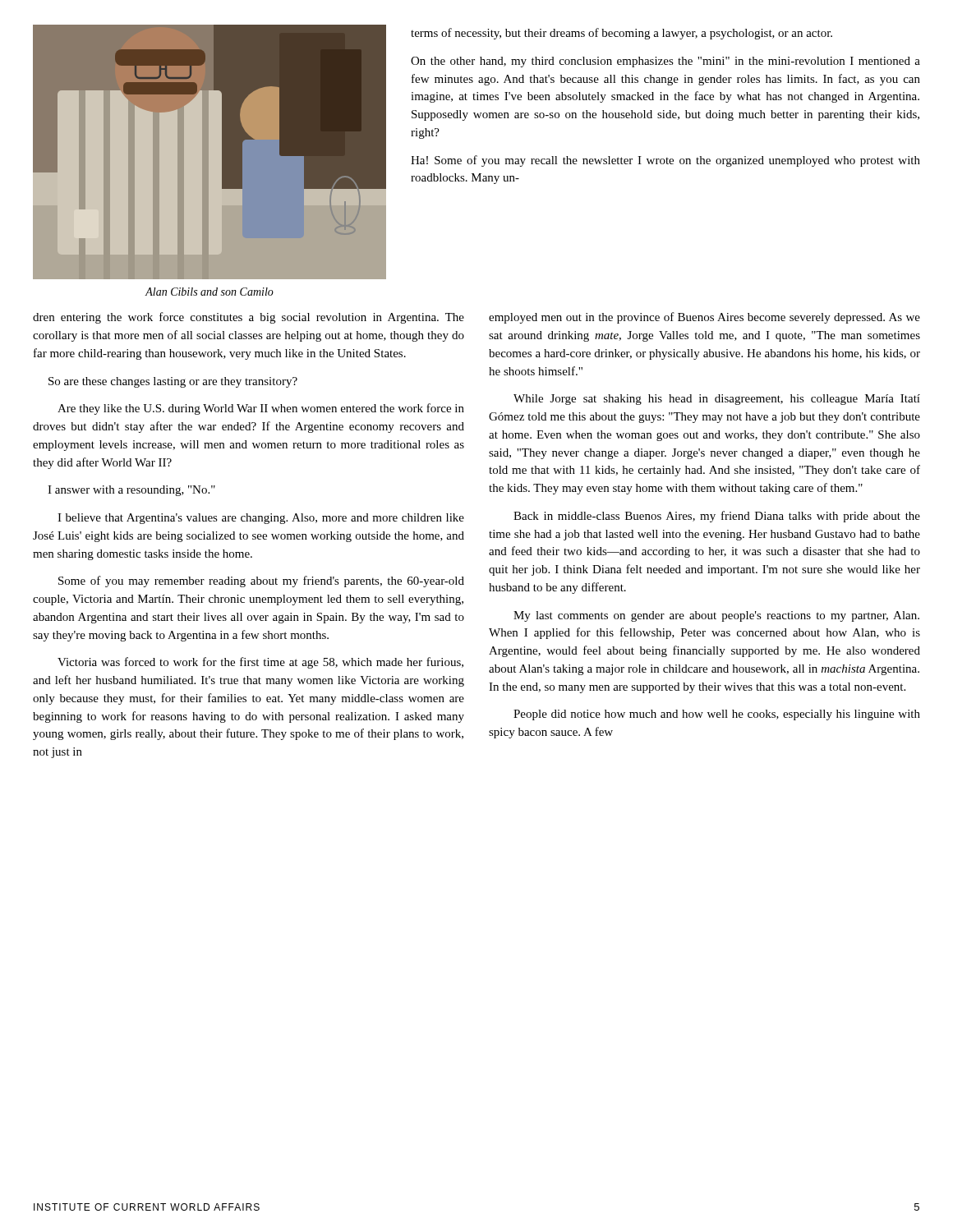Find the block on this page that starts "dren entering the"

(x=249, y=335)
